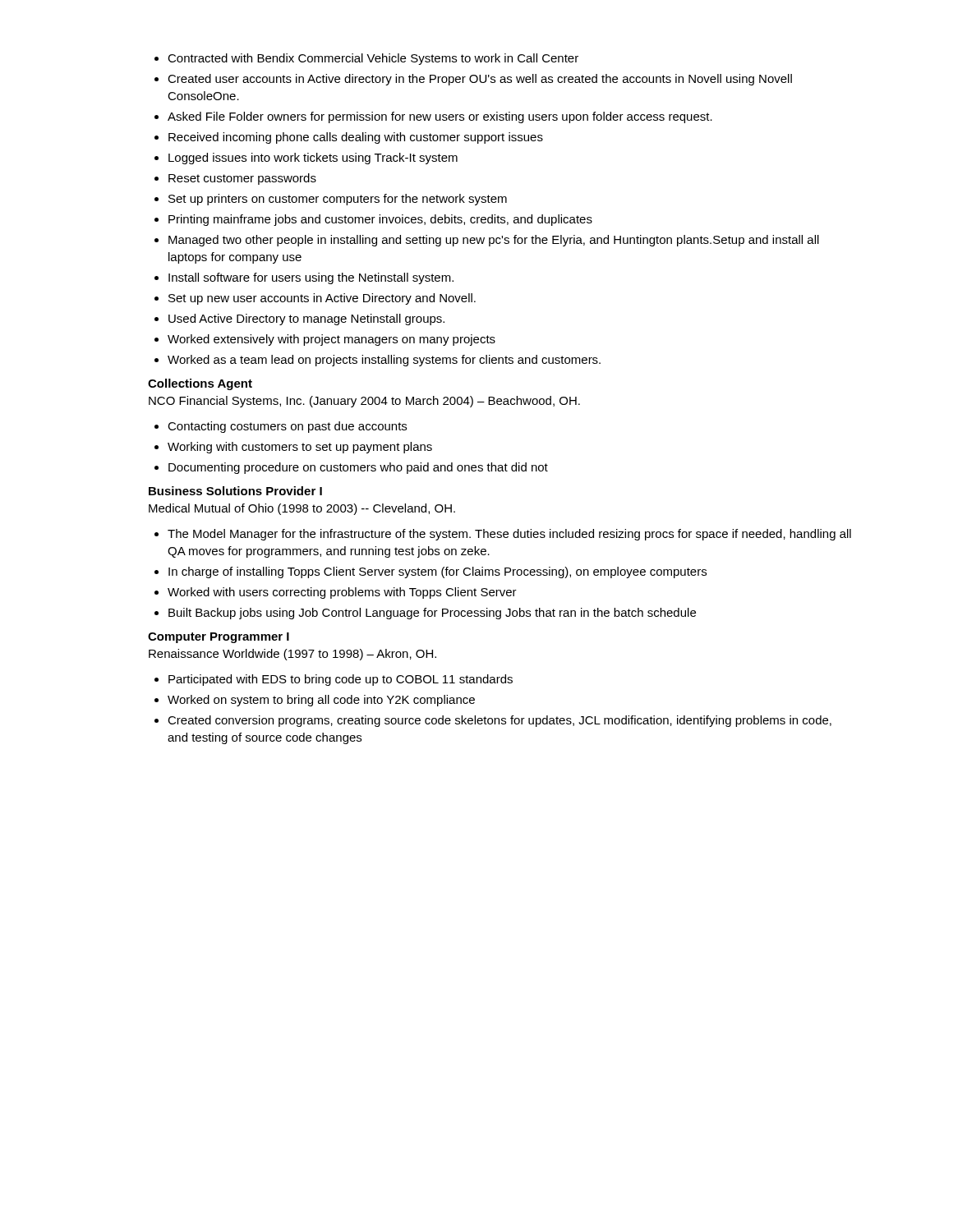Click on the text block starting "Worked extensively with project managers"
Screen dimensions: 1232x953
pos(331,340)
